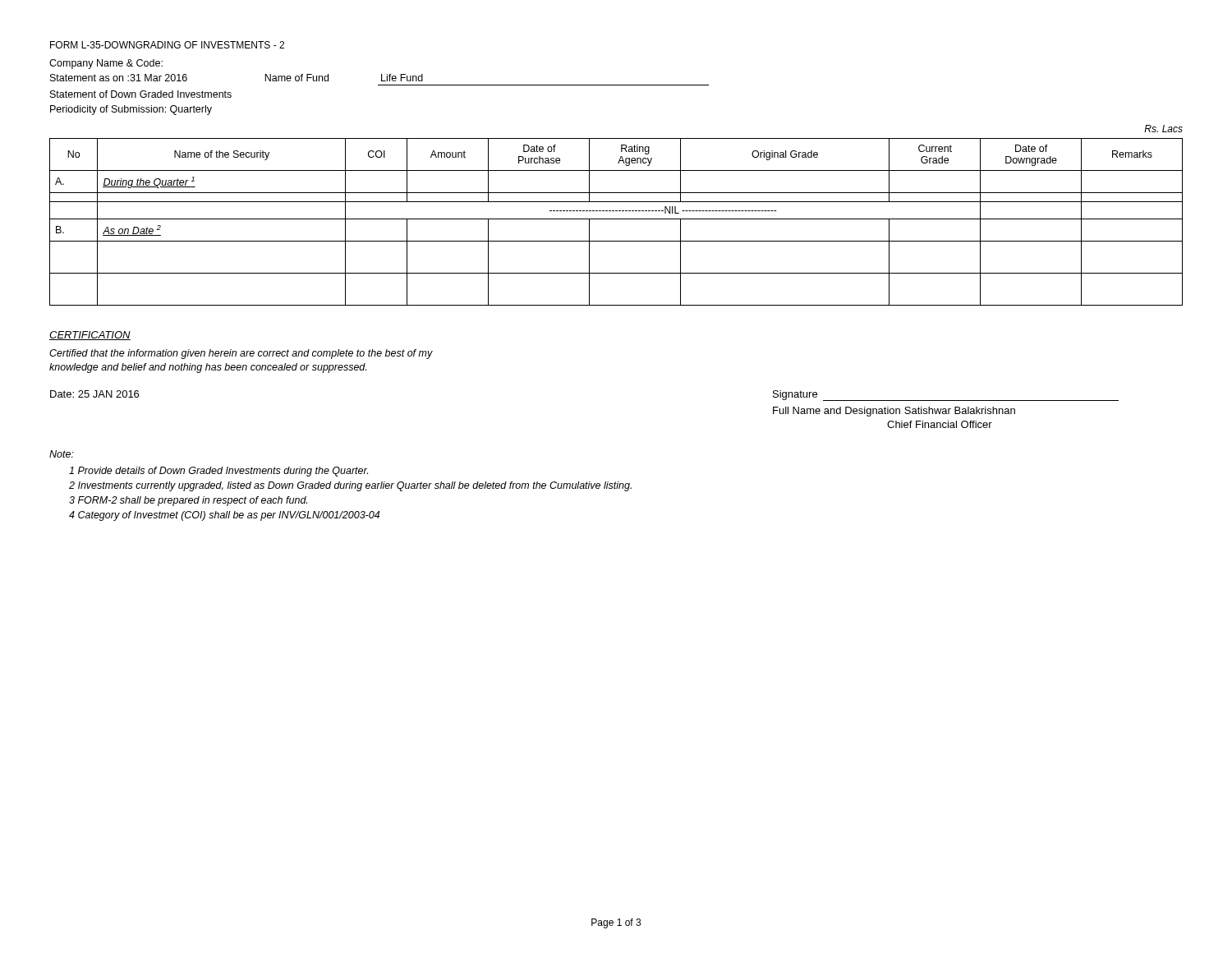Screen dimensions: 953x1232
Task: Navigate to the passage starting "2 Investments currently"
Action: tap(351, 486)
